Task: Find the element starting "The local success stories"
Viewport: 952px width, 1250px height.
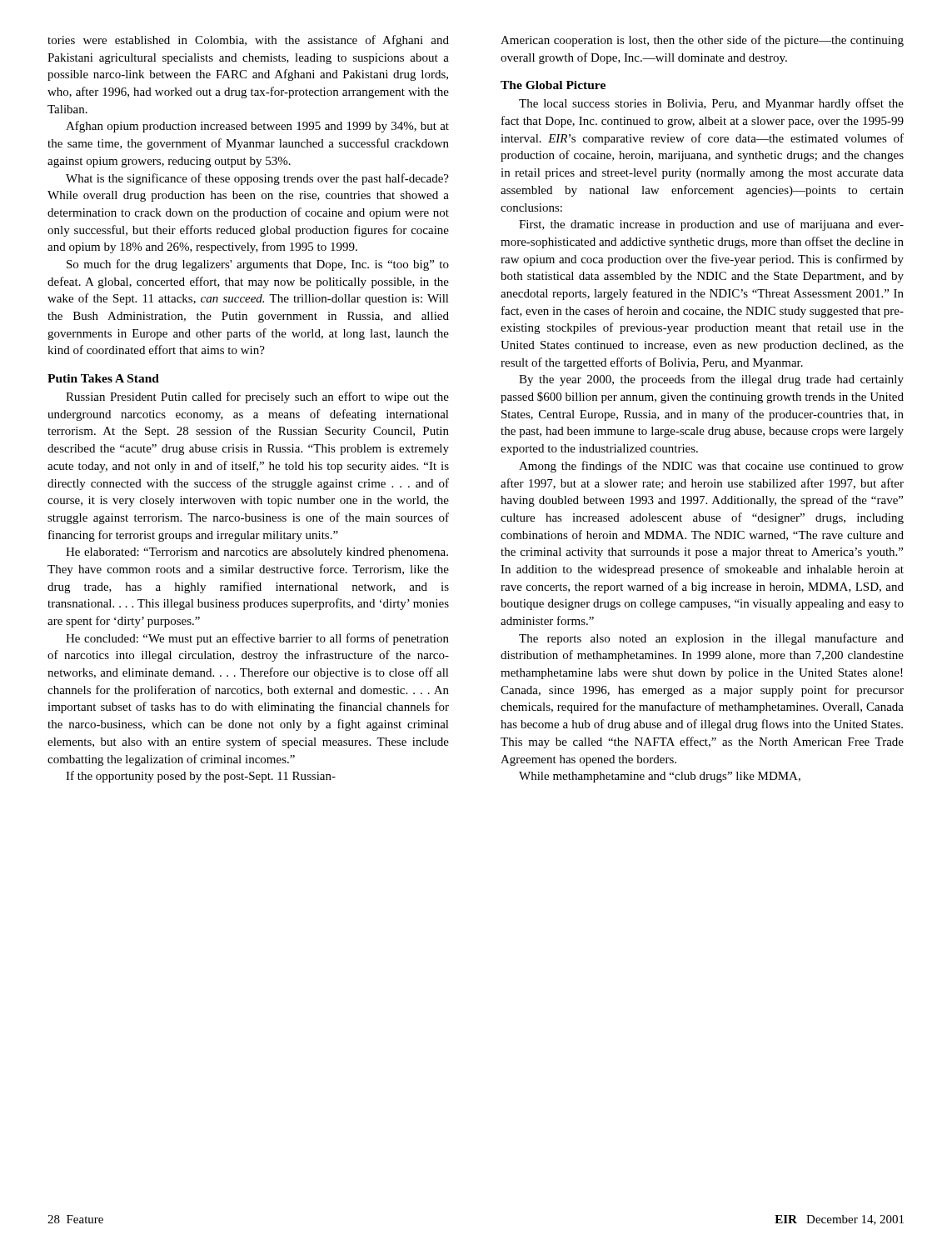Action: [x=702, y=440]
